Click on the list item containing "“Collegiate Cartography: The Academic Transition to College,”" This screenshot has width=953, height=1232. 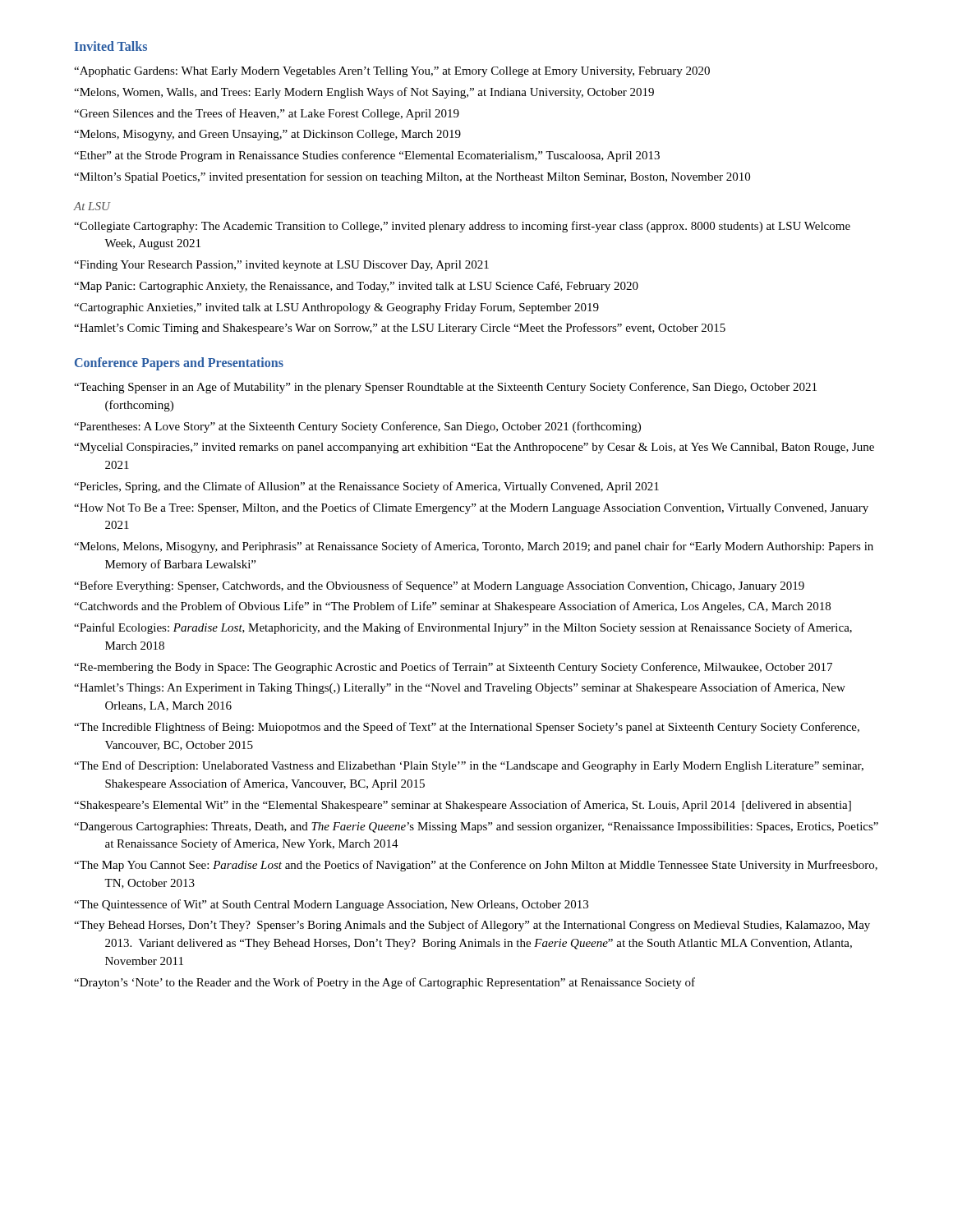pyautogui.click(x=476, y=235)
